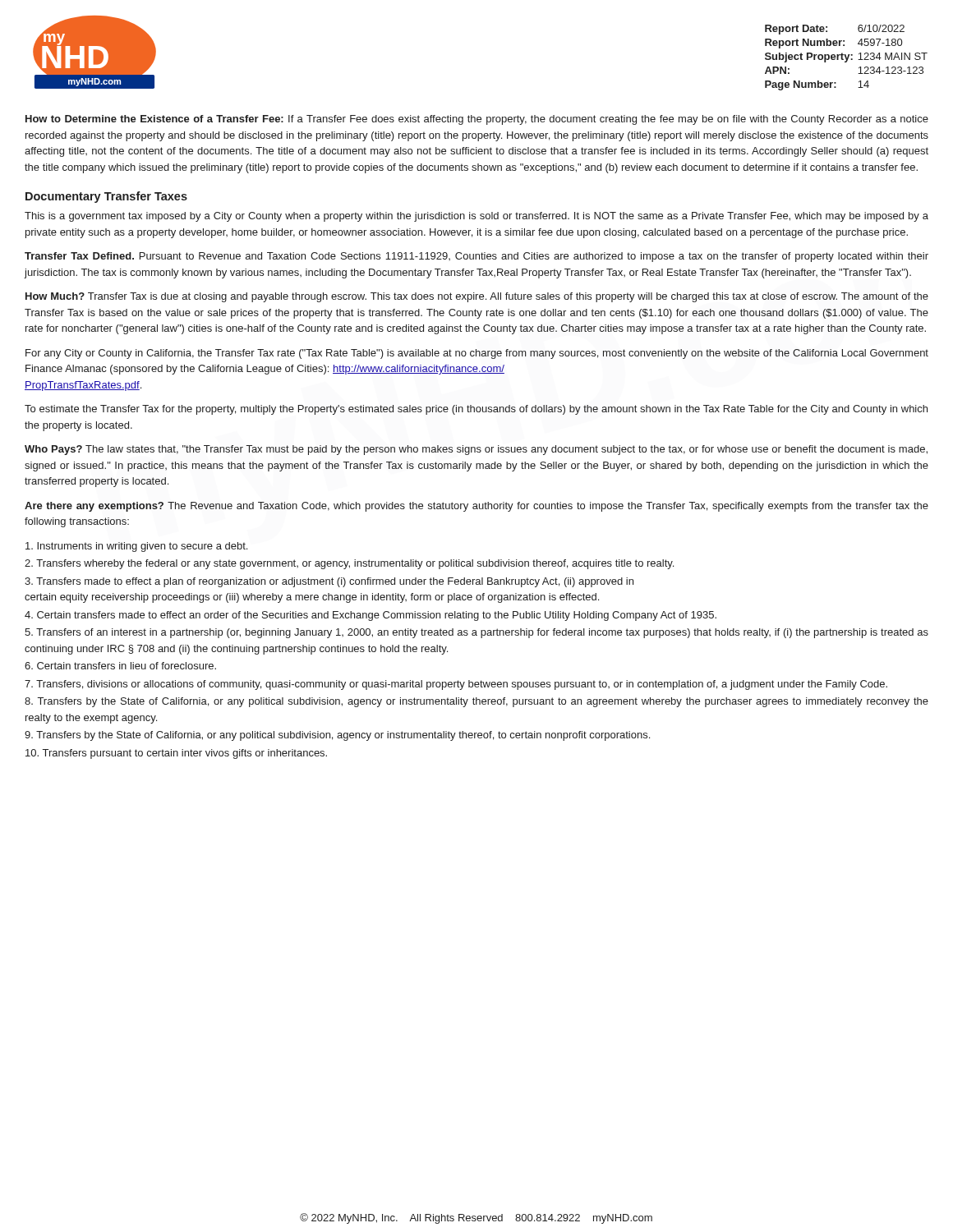
Task: Find the block on this page that starts "7. Transfers, divisions"
Action: 456,683
